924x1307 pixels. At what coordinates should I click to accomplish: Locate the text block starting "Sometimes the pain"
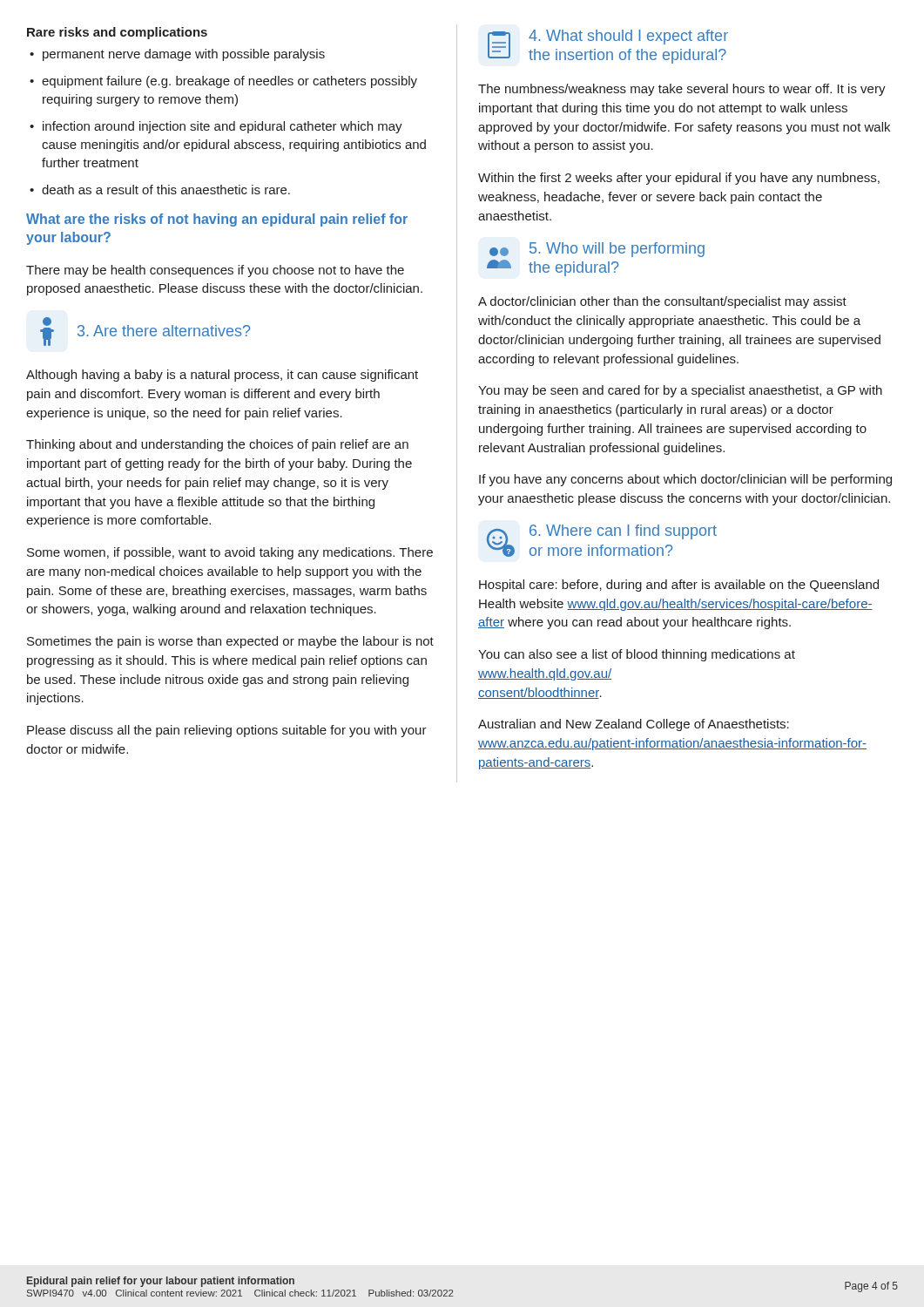[231, 670]
